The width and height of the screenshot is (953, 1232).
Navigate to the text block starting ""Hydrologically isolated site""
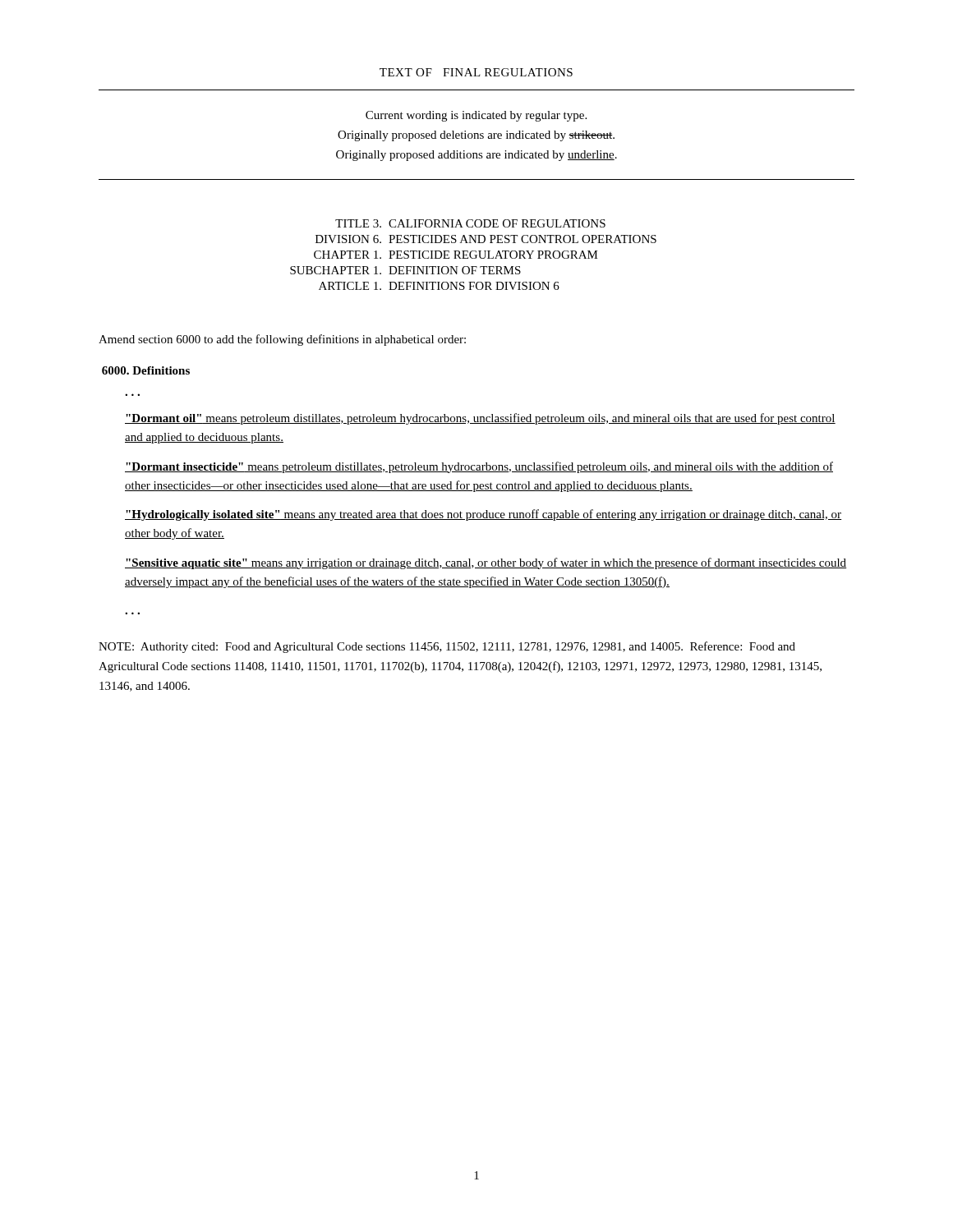click(x=490, y=524)
